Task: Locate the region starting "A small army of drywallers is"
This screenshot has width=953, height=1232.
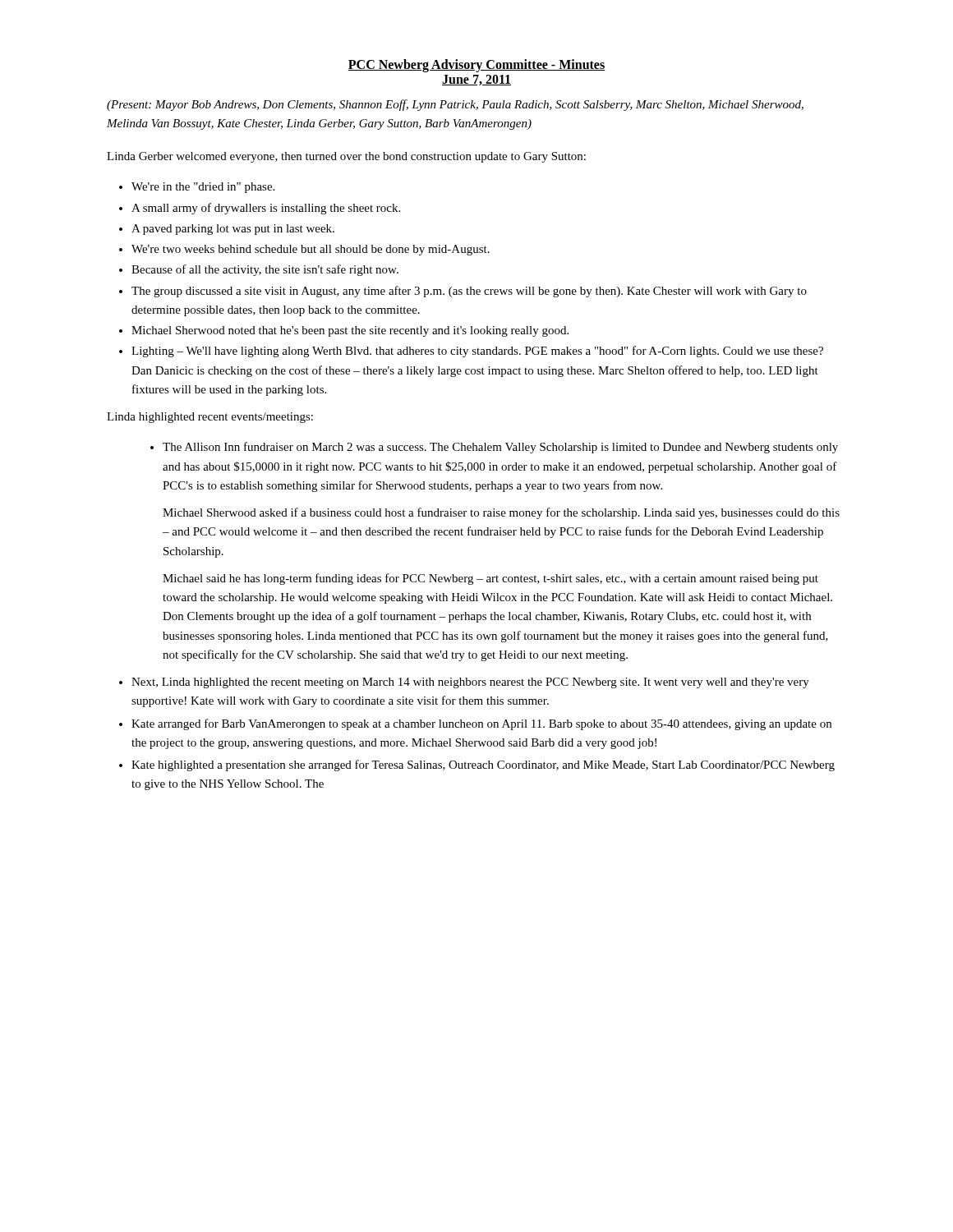Action: [x=266, y=209]
